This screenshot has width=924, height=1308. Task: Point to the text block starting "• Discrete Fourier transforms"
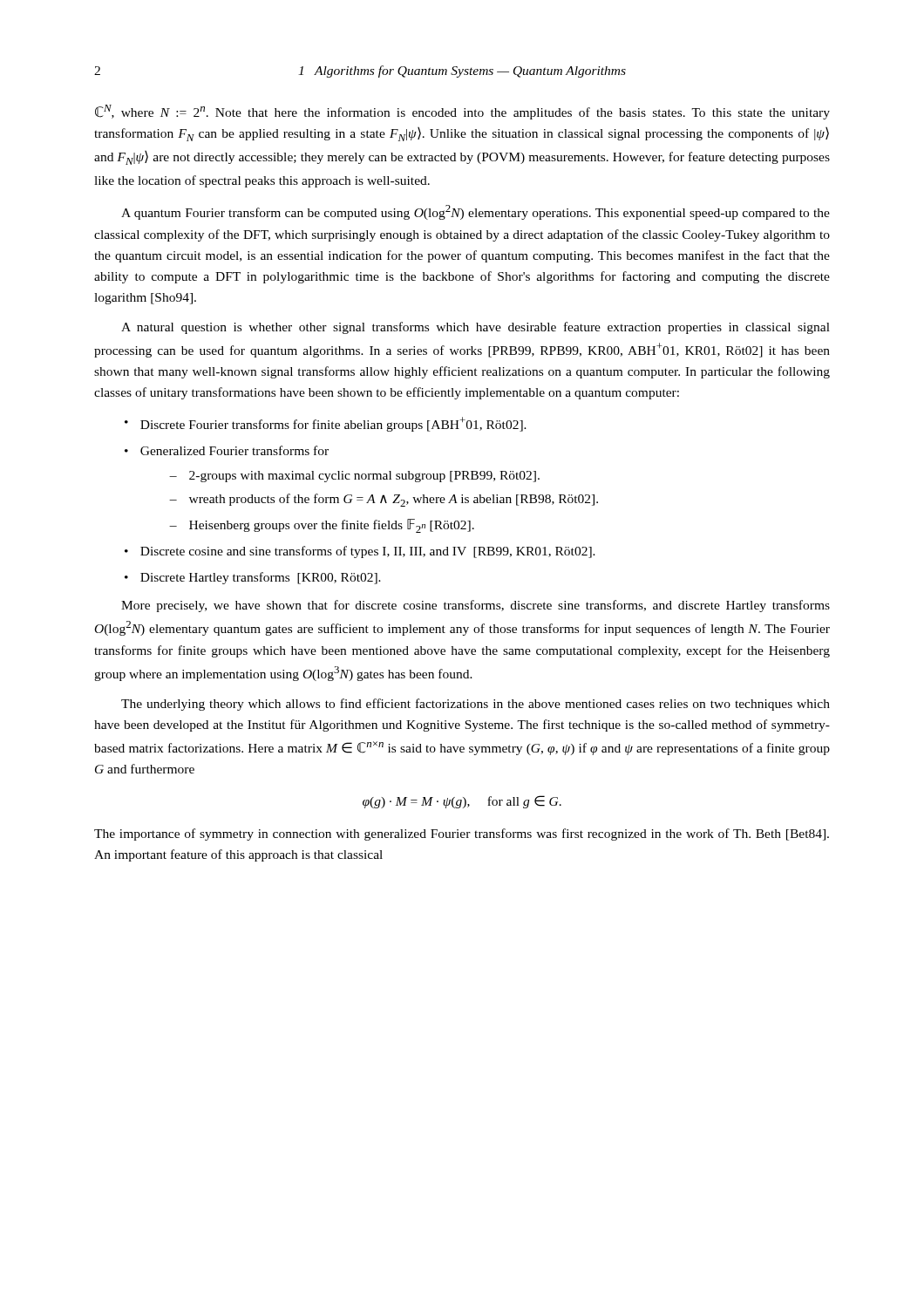pyautogui.click(x=477, y=423)
